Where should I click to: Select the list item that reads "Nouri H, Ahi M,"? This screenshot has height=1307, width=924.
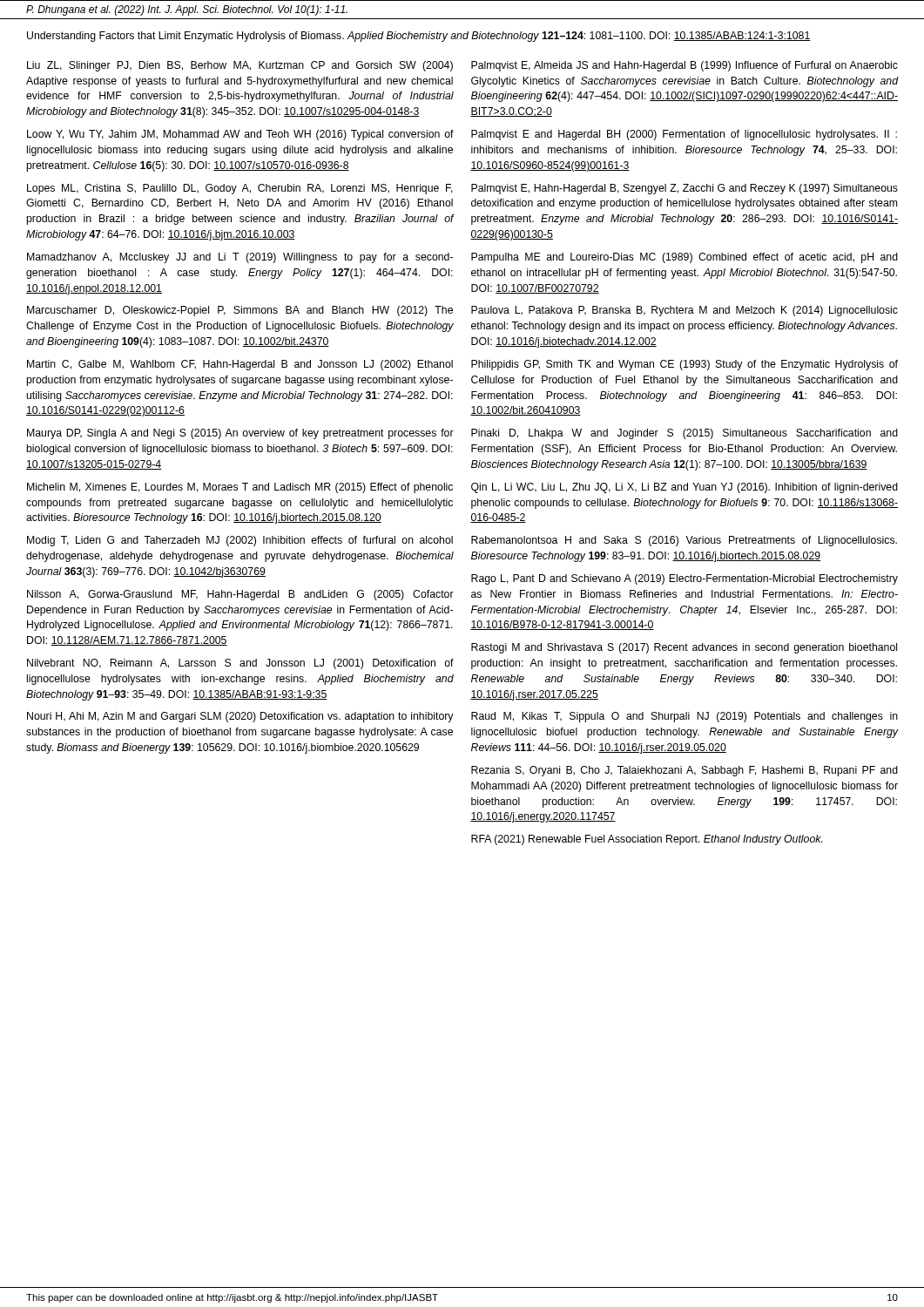pos(240,733)
